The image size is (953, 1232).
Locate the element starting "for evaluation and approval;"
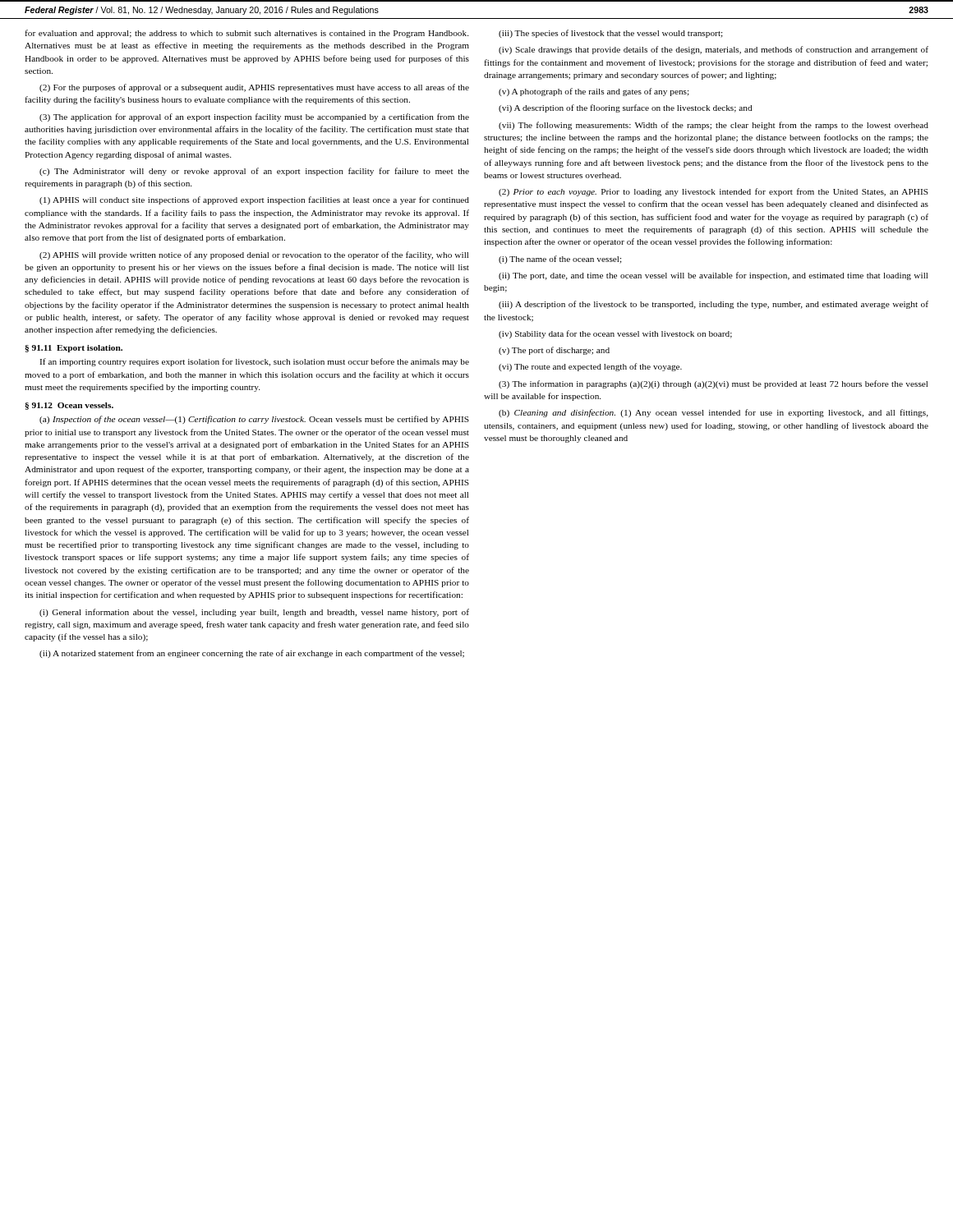coord(247,182)
